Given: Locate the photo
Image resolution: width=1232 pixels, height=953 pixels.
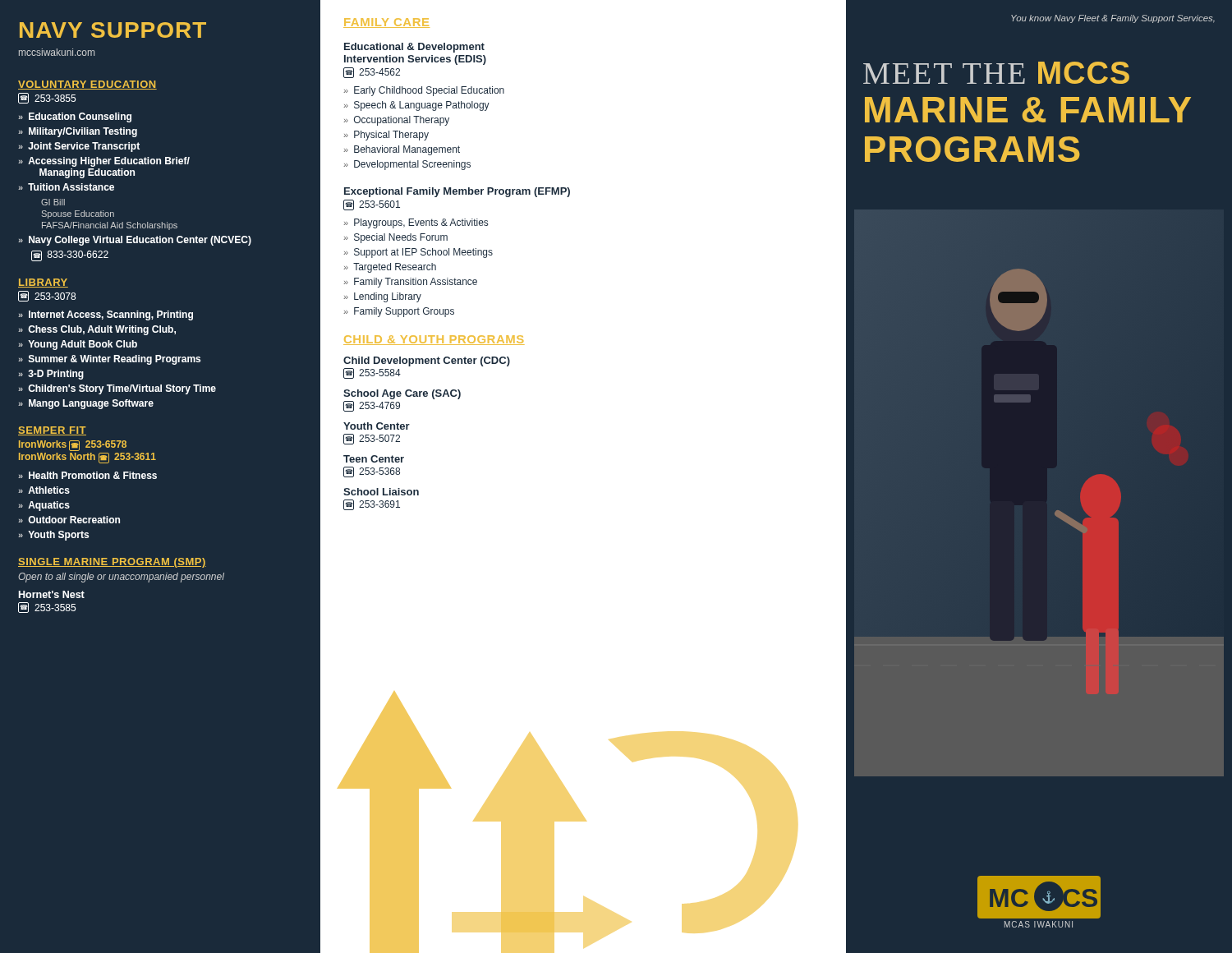Looking at the screenshot, I should point(1039,493).
